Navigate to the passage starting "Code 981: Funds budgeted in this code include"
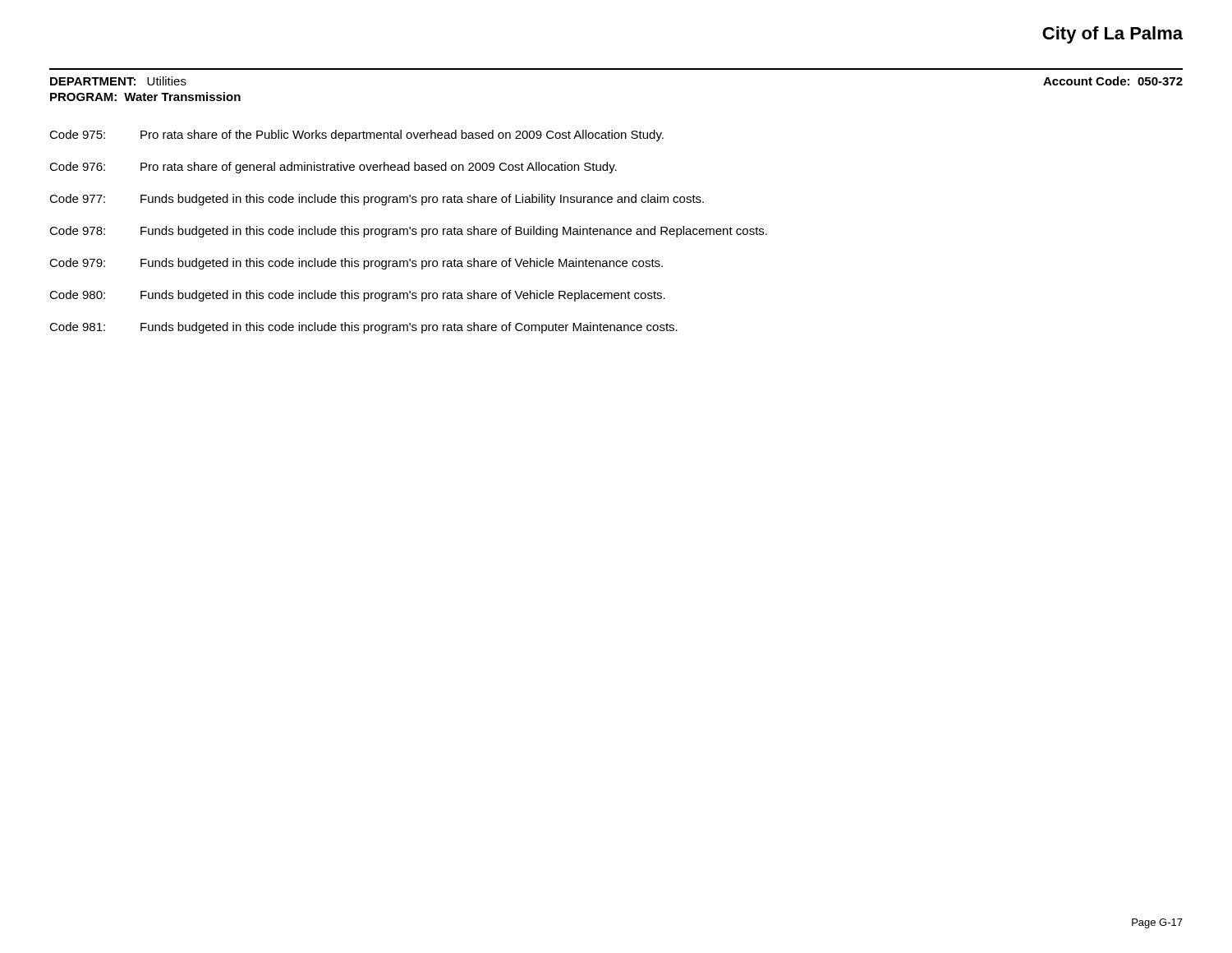The height and width of the screenshot is (953, 1232). [616, 327]
